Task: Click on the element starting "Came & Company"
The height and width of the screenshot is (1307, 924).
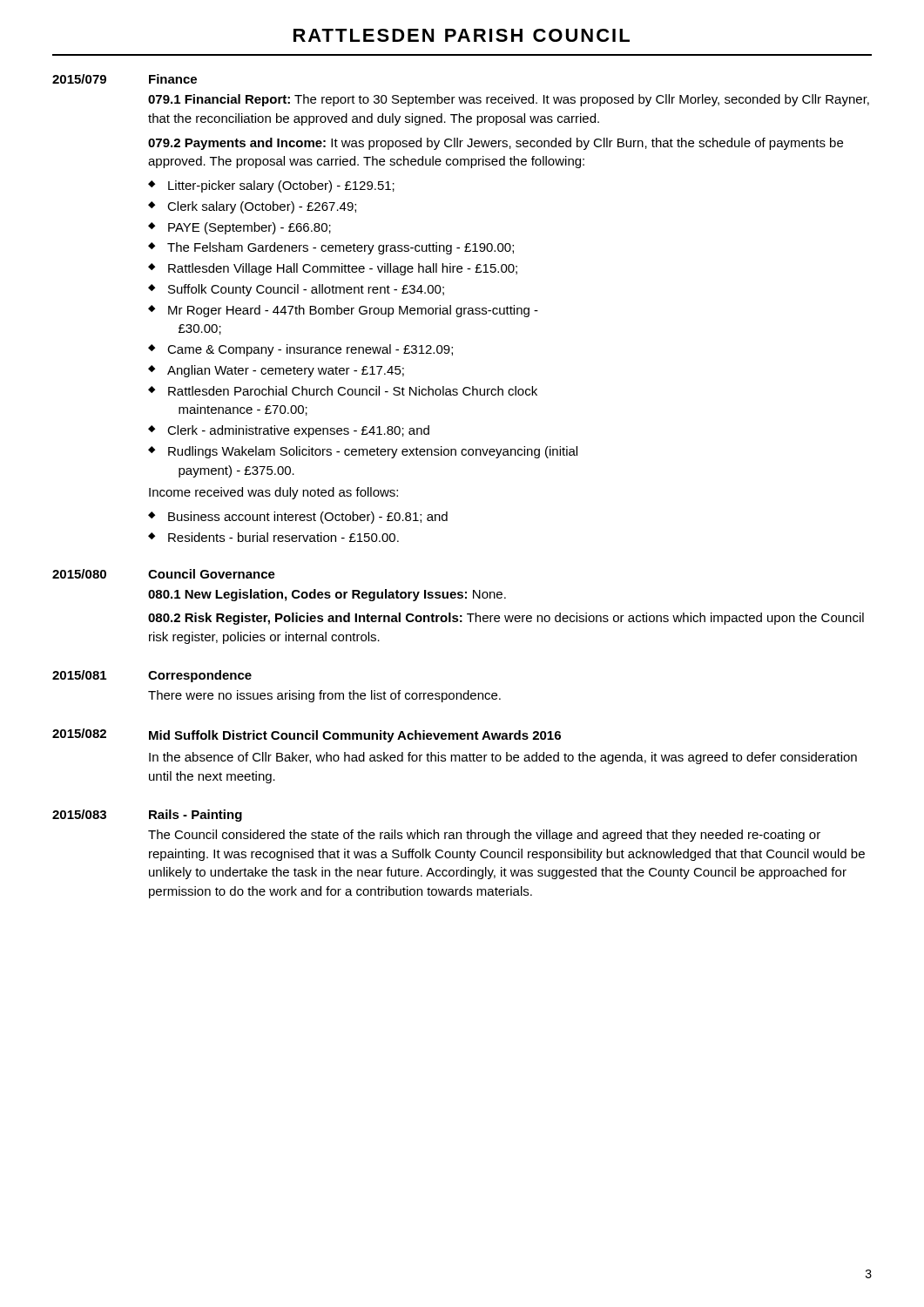Action: pyautogui.click(x=311, y=349)
